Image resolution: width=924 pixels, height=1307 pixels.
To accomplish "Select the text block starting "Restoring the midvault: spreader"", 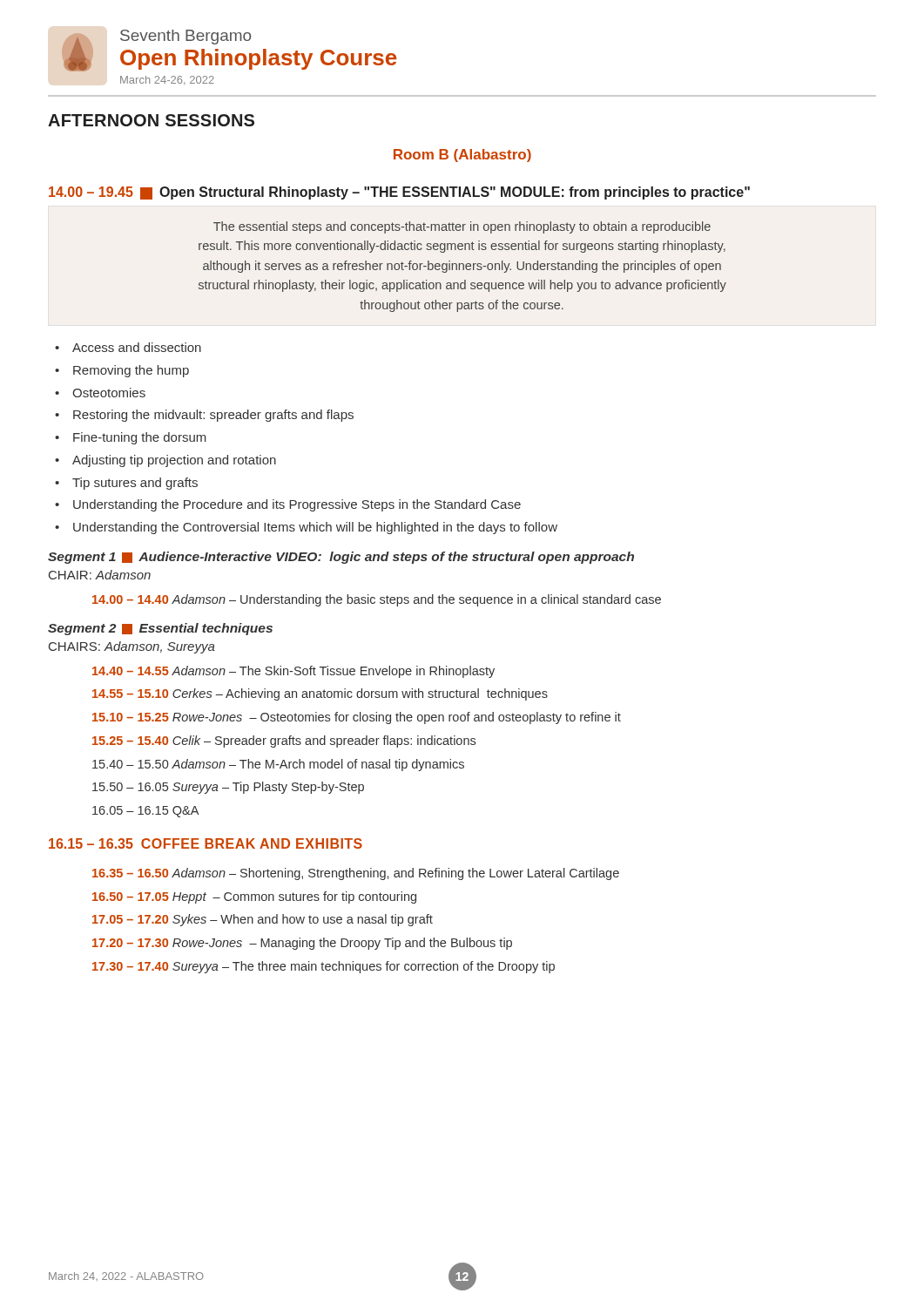I will 213,415.
